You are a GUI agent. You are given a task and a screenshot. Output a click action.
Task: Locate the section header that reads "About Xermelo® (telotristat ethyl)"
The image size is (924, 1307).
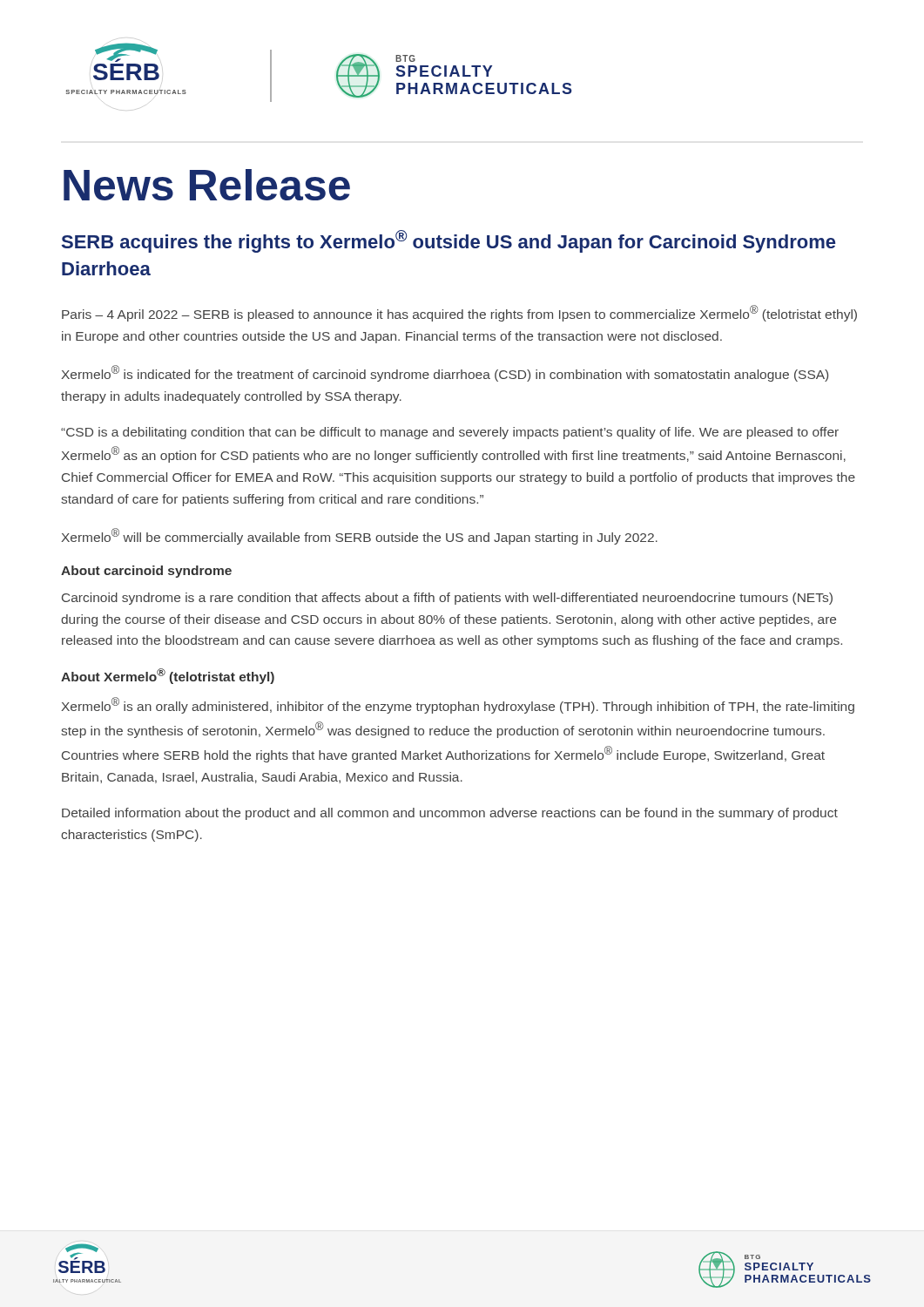(x=168, y=675)
